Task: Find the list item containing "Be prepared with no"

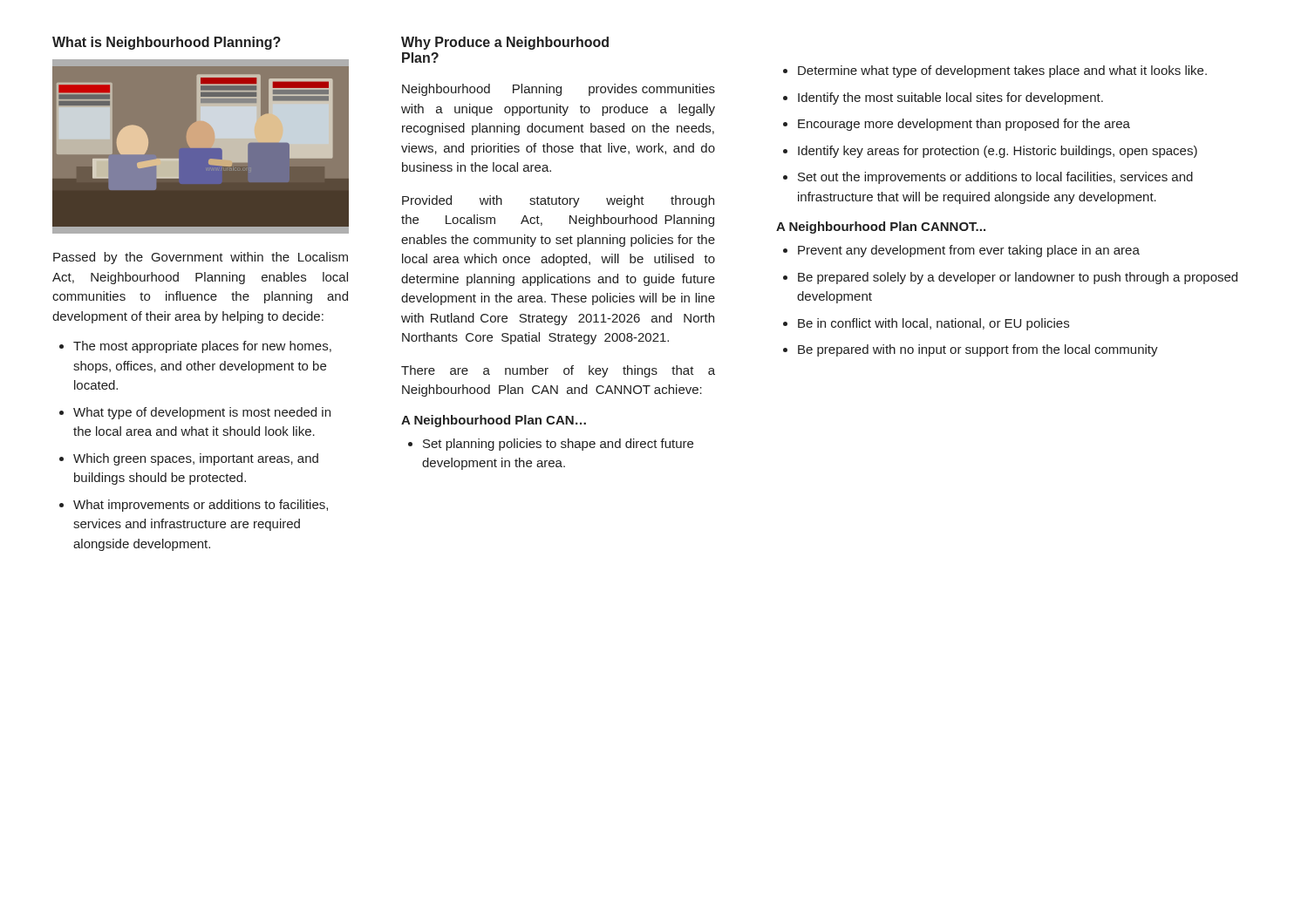Action: (x=1016, y=350)
